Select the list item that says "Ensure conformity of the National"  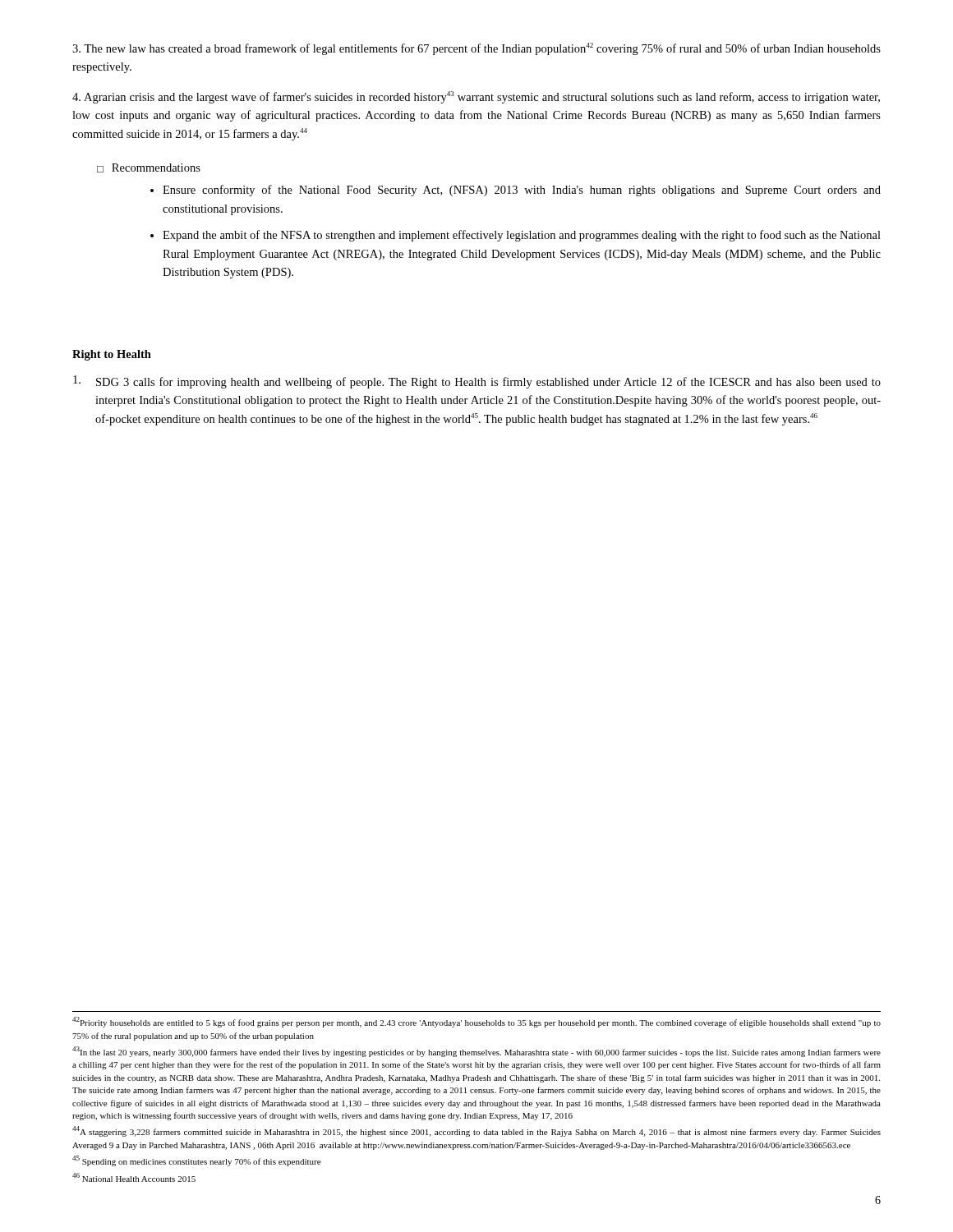pos(522,199)
